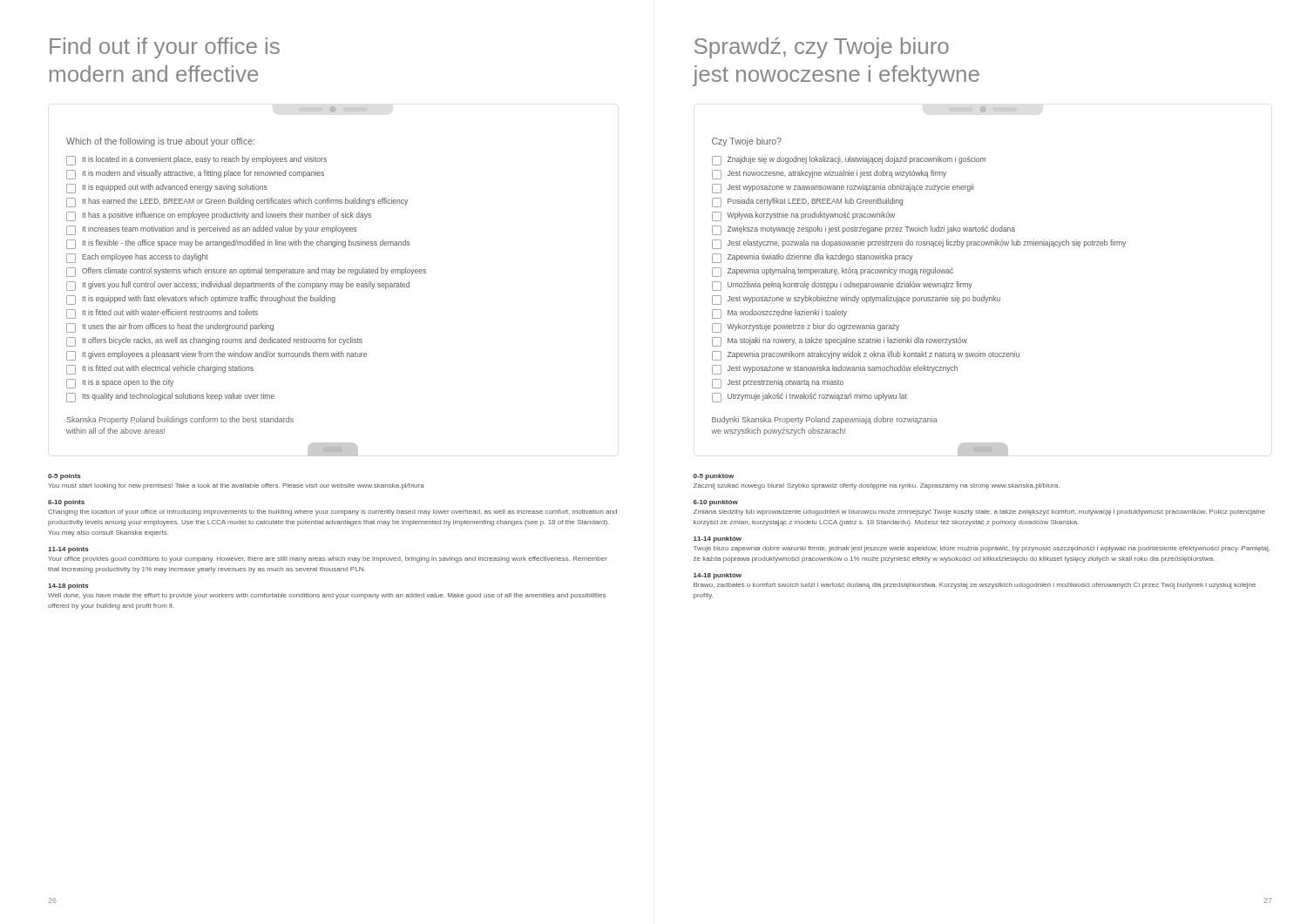Locate the block of text that opens with "Zapewnia światło dzienne dla każdego stanowiska"

812,258
